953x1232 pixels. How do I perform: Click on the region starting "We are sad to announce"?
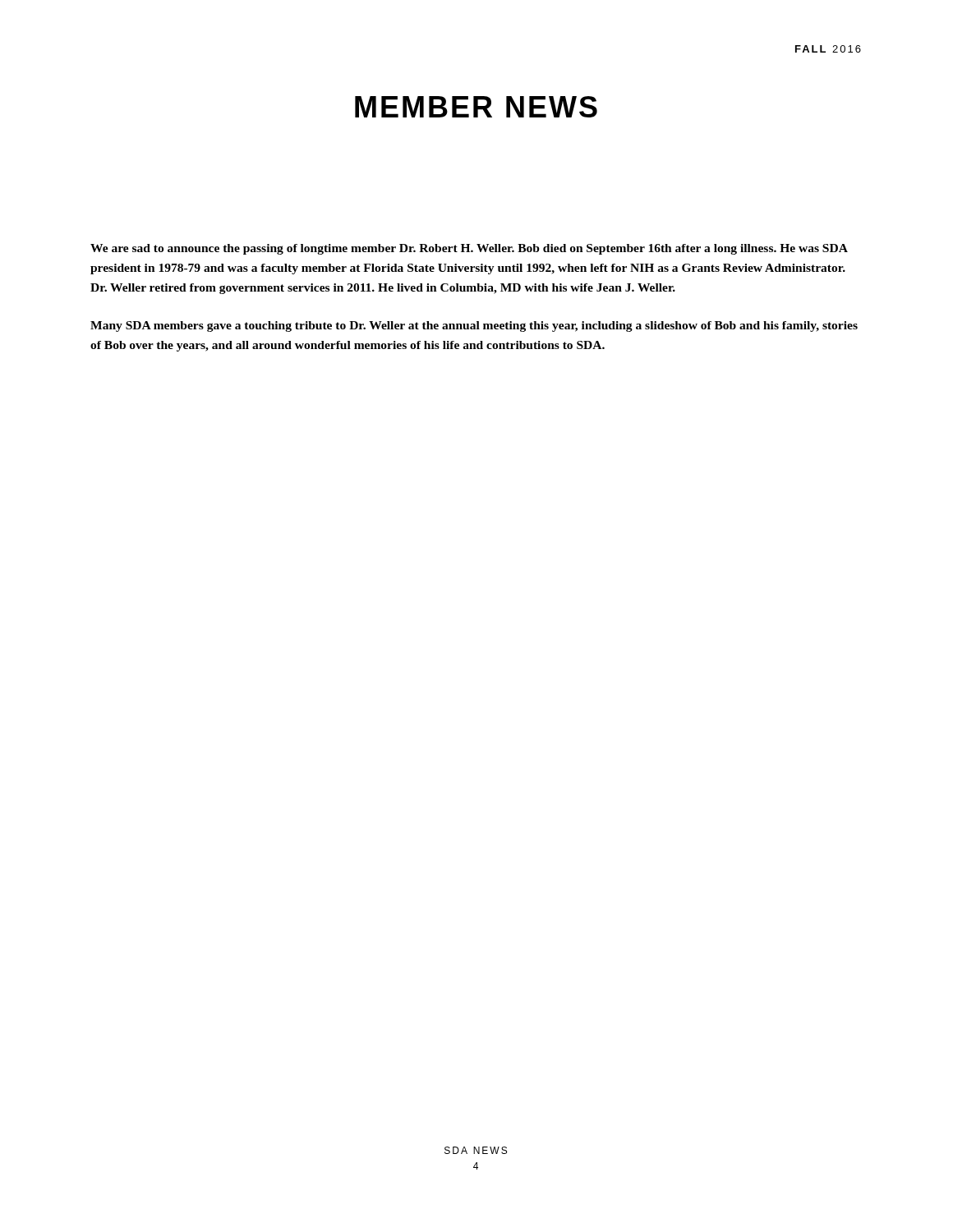(x=476, y=268)
